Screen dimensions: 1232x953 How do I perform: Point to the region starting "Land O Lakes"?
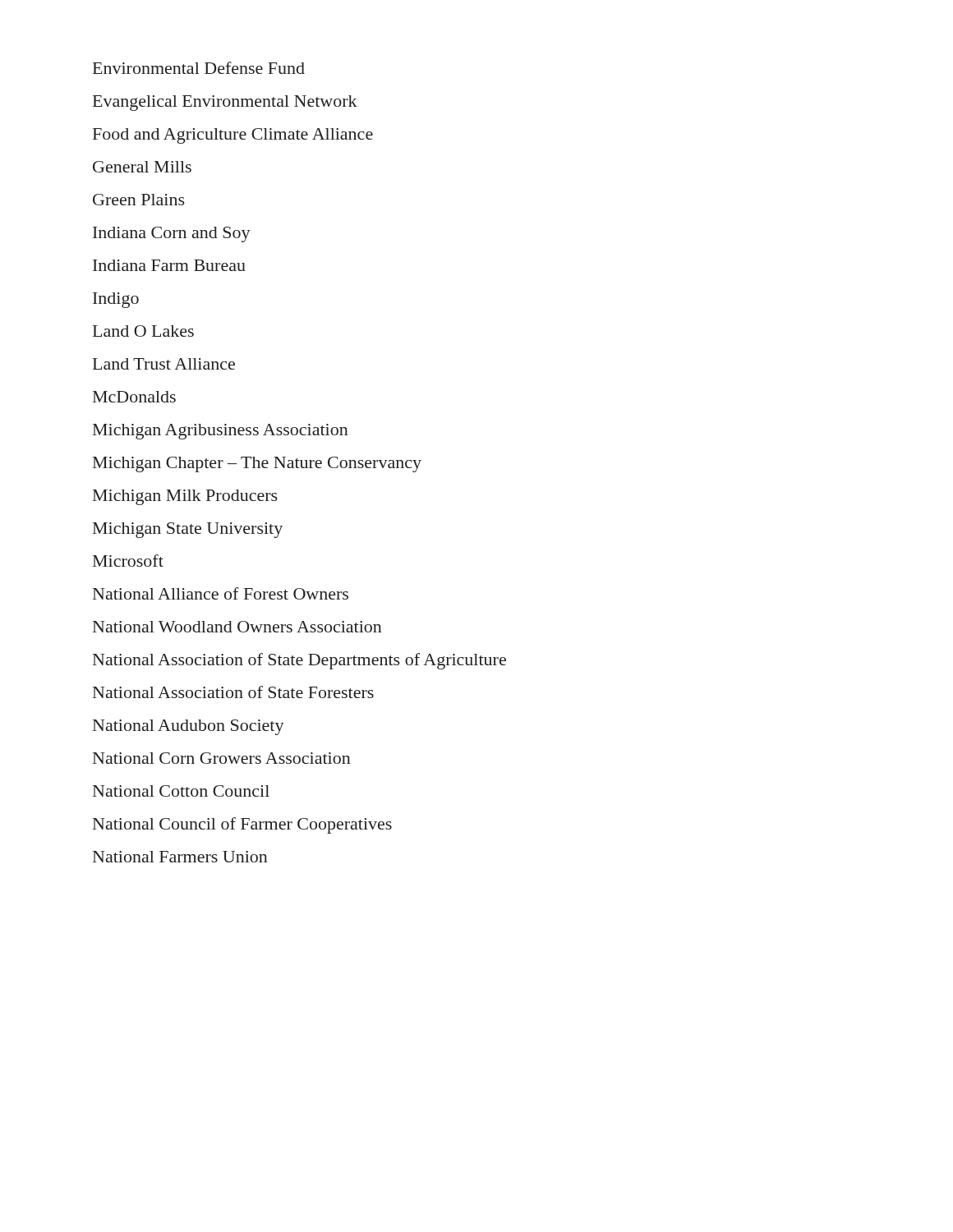(x=143, y=331)
